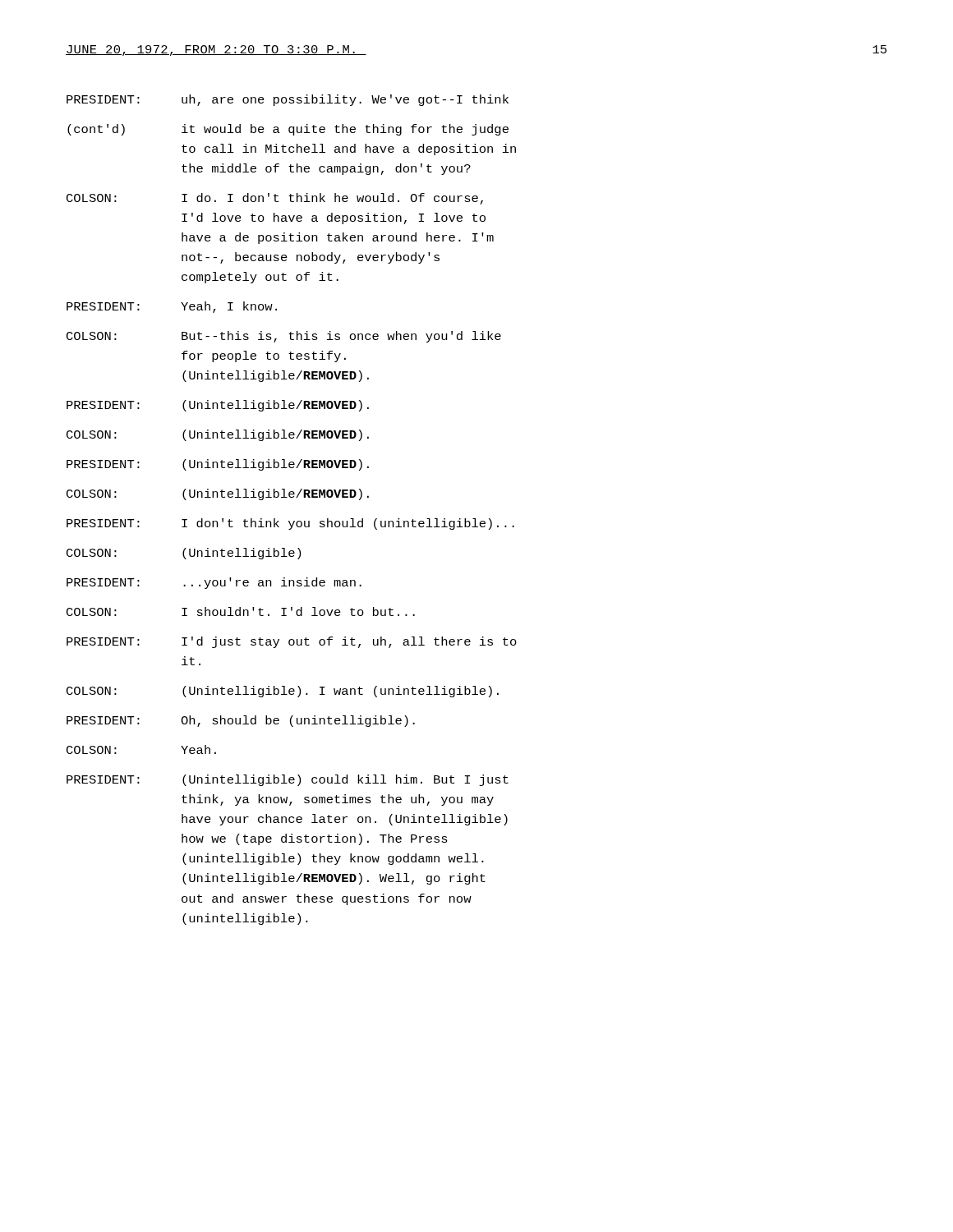Locate the text block starting "PRESIDENT: Oh, should be (unintelligible)."
The width and height of the screenshot is (953, 1232).
(241, 721)
